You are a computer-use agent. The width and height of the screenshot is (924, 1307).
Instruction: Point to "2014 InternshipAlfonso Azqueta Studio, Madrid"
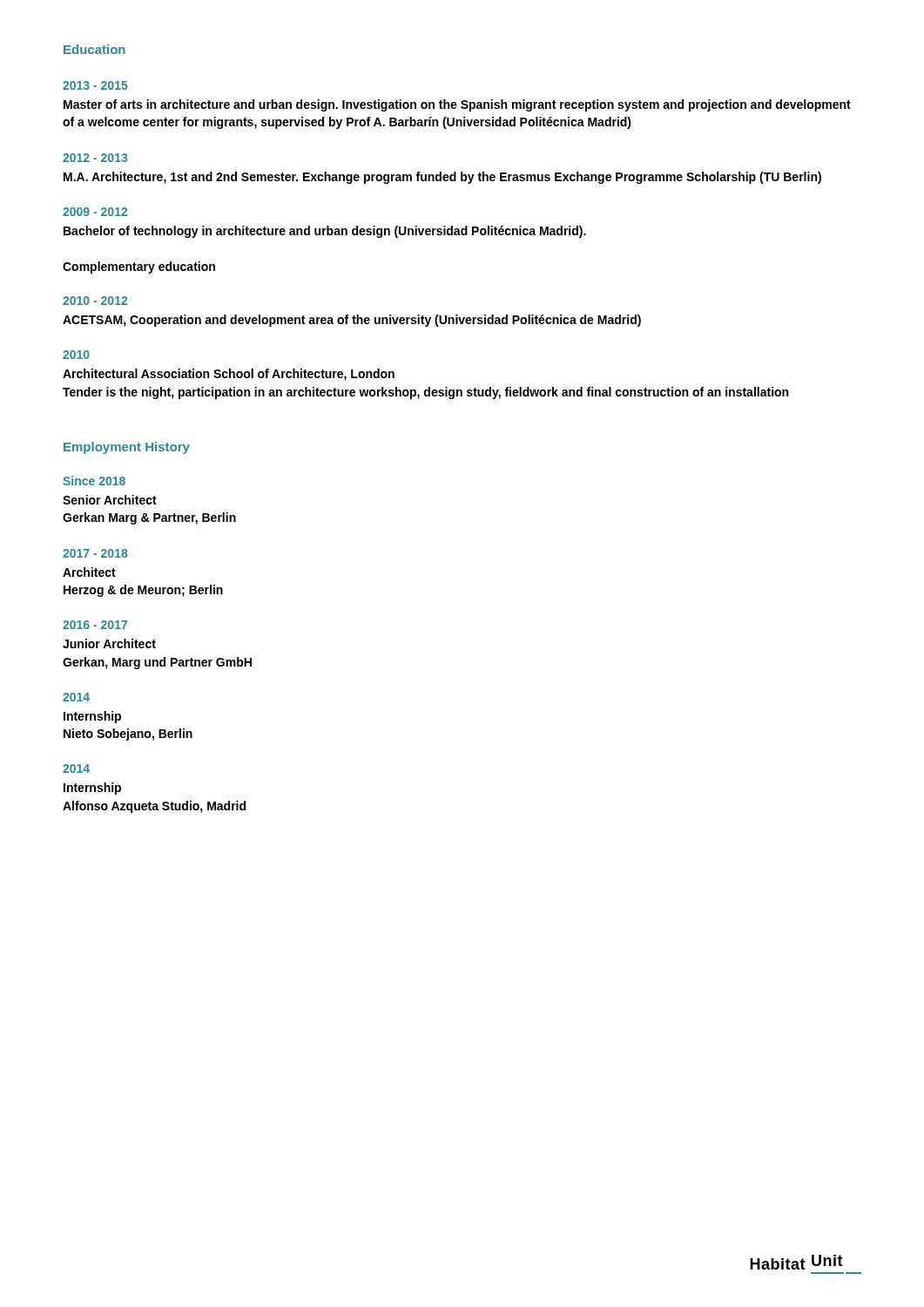(x=76, y=769)
